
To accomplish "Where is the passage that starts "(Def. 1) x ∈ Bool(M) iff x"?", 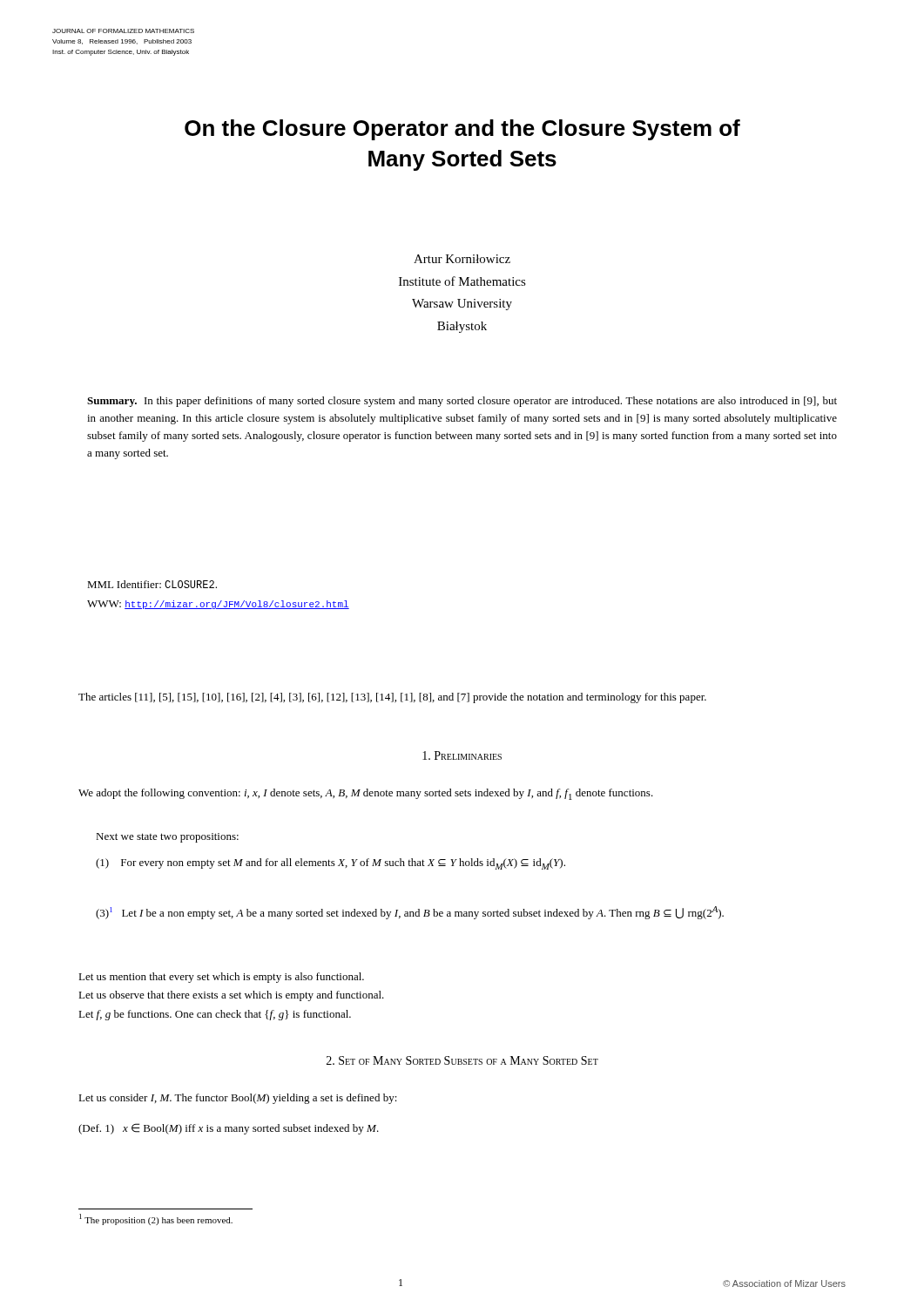I will 229,1128.
